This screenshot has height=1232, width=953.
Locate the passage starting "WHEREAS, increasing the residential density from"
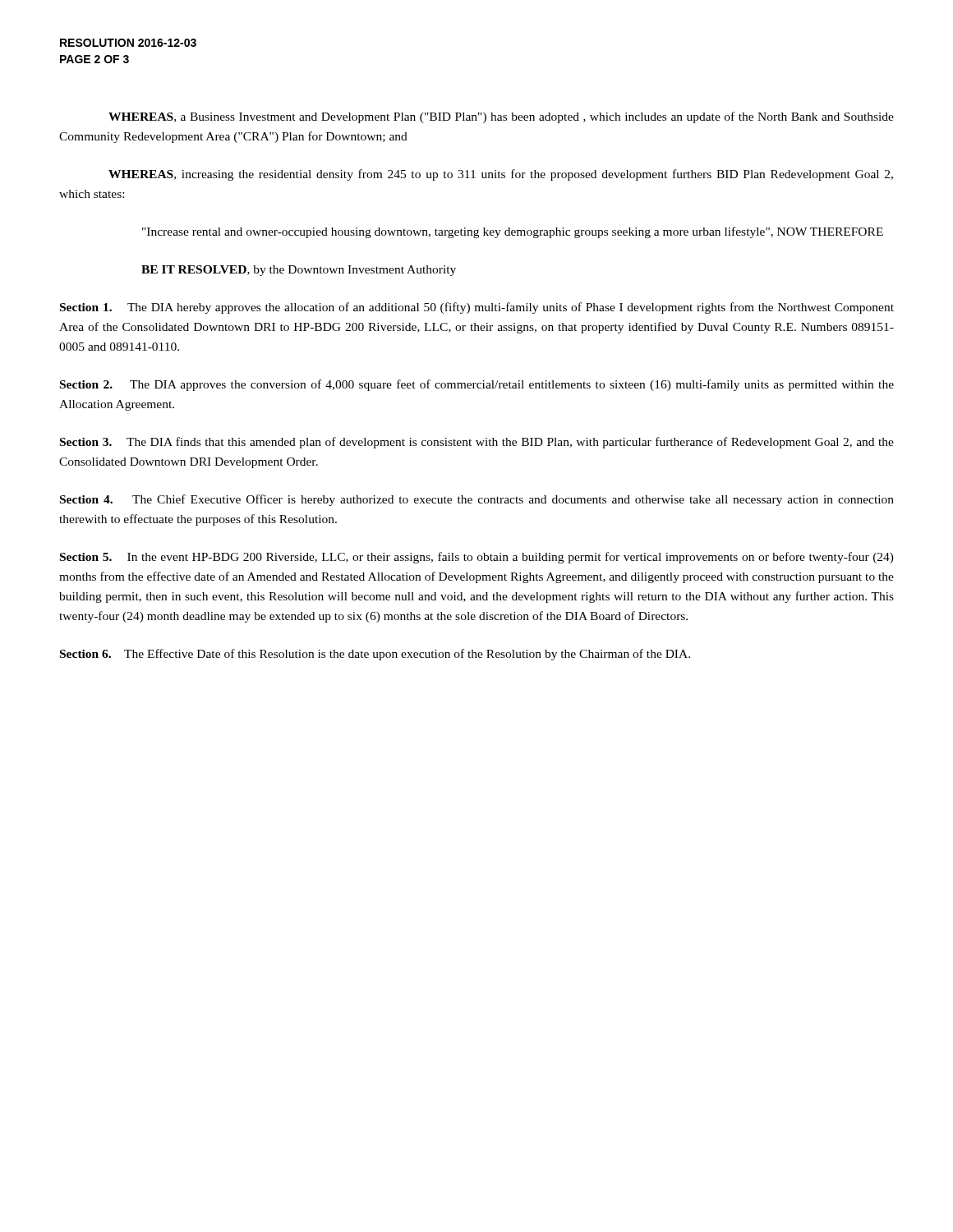476,184
